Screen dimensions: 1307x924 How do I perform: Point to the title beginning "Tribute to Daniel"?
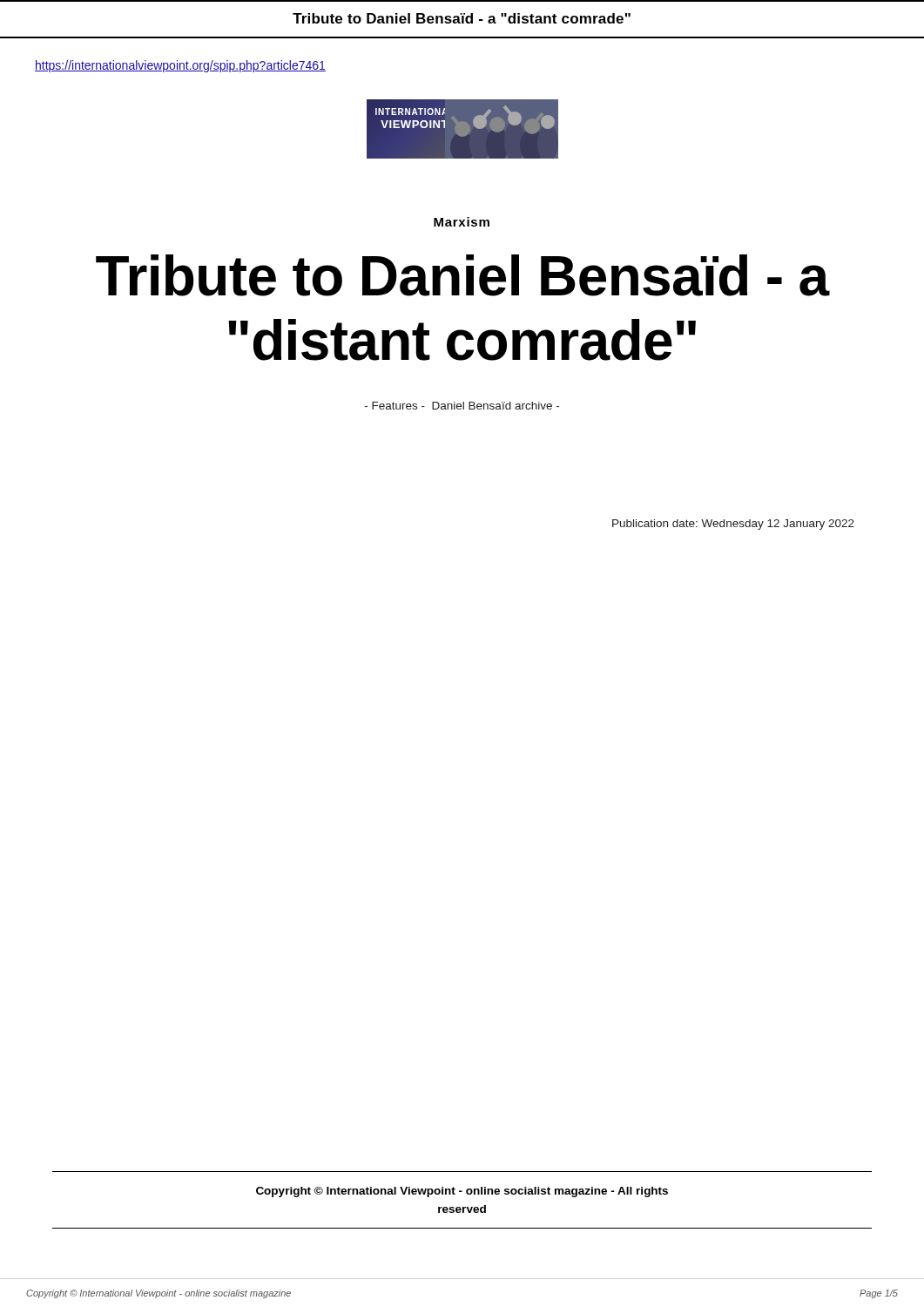pos(462,308)
